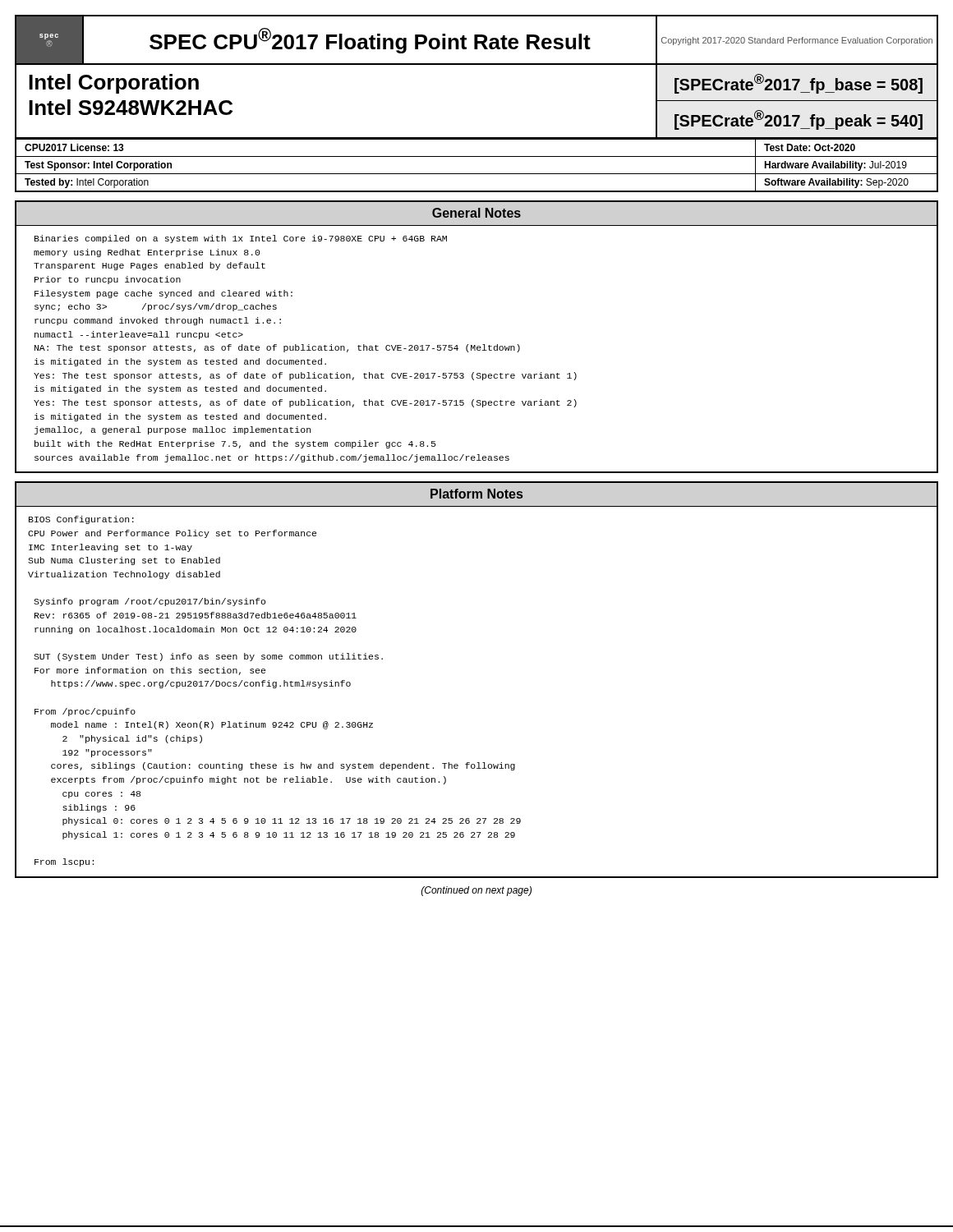The width and height of the screenshot is (953, 1232).
Task: Locate the text block containing "Binaries compiled on a system with 1x"
Action: point(303,348)
